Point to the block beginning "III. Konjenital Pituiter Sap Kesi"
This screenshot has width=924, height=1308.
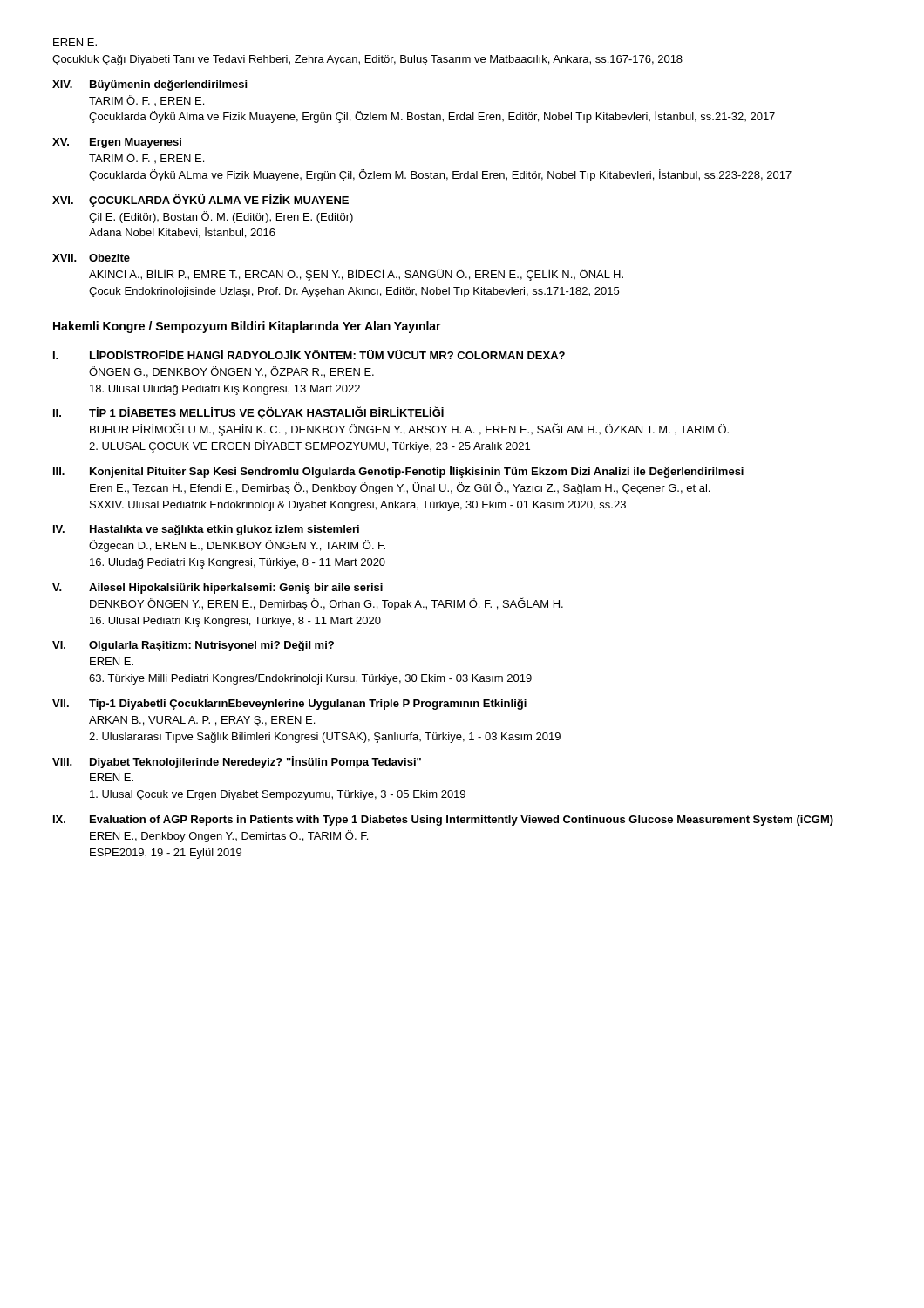tap(462, 488)
